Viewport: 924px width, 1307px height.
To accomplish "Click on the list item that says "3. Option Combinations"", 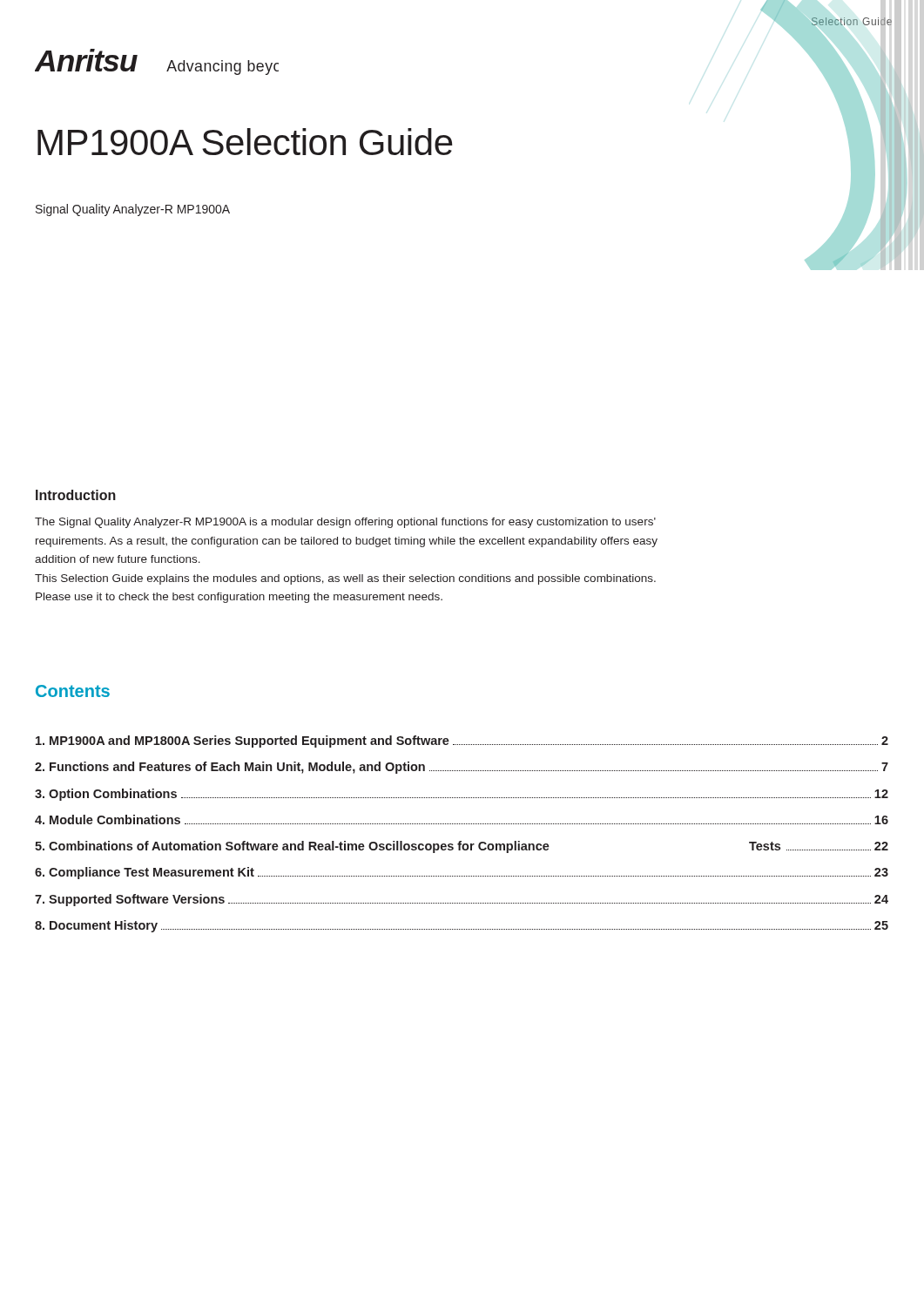I will point(462,794).
